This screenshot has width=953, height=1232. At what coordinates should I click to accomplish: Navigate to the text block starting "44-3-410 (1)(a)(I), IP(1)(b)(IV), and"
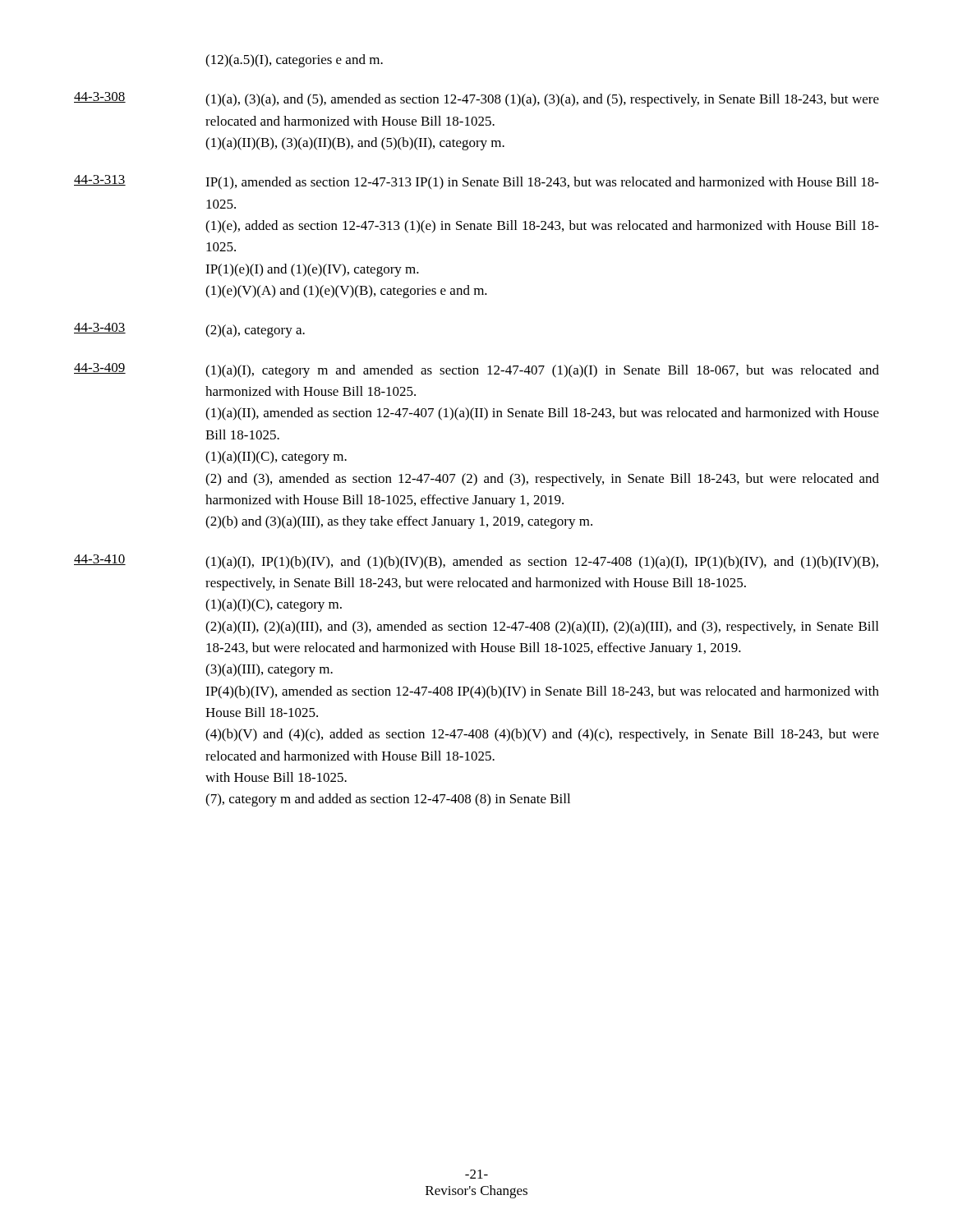[476, 681]
